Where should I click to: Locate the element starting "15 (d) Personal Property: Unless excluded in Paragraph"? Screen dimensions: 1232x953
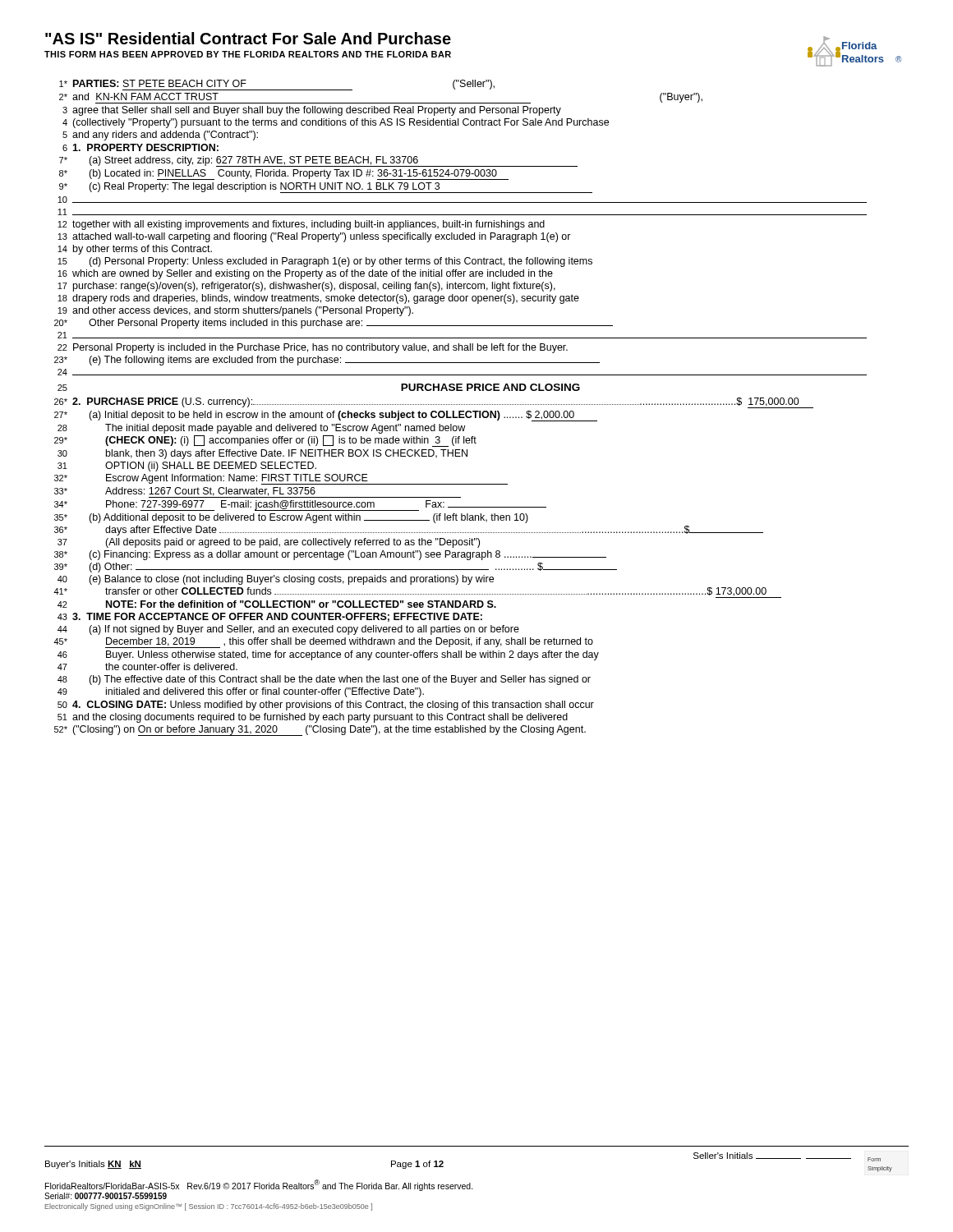coord(476,261)
